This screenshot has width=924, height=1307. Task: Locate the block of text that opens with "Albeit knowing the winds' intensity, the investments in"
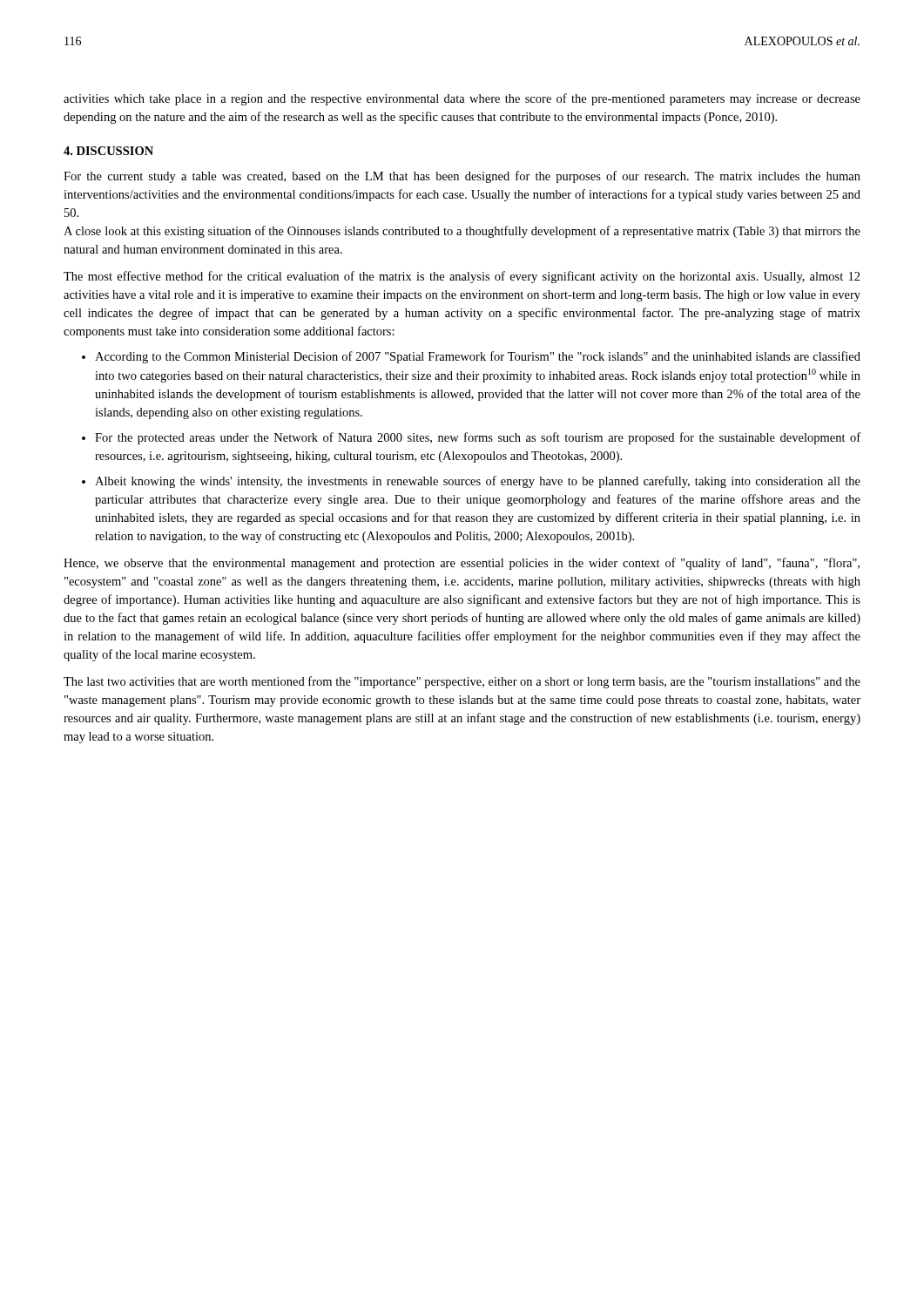coord(478,508)
